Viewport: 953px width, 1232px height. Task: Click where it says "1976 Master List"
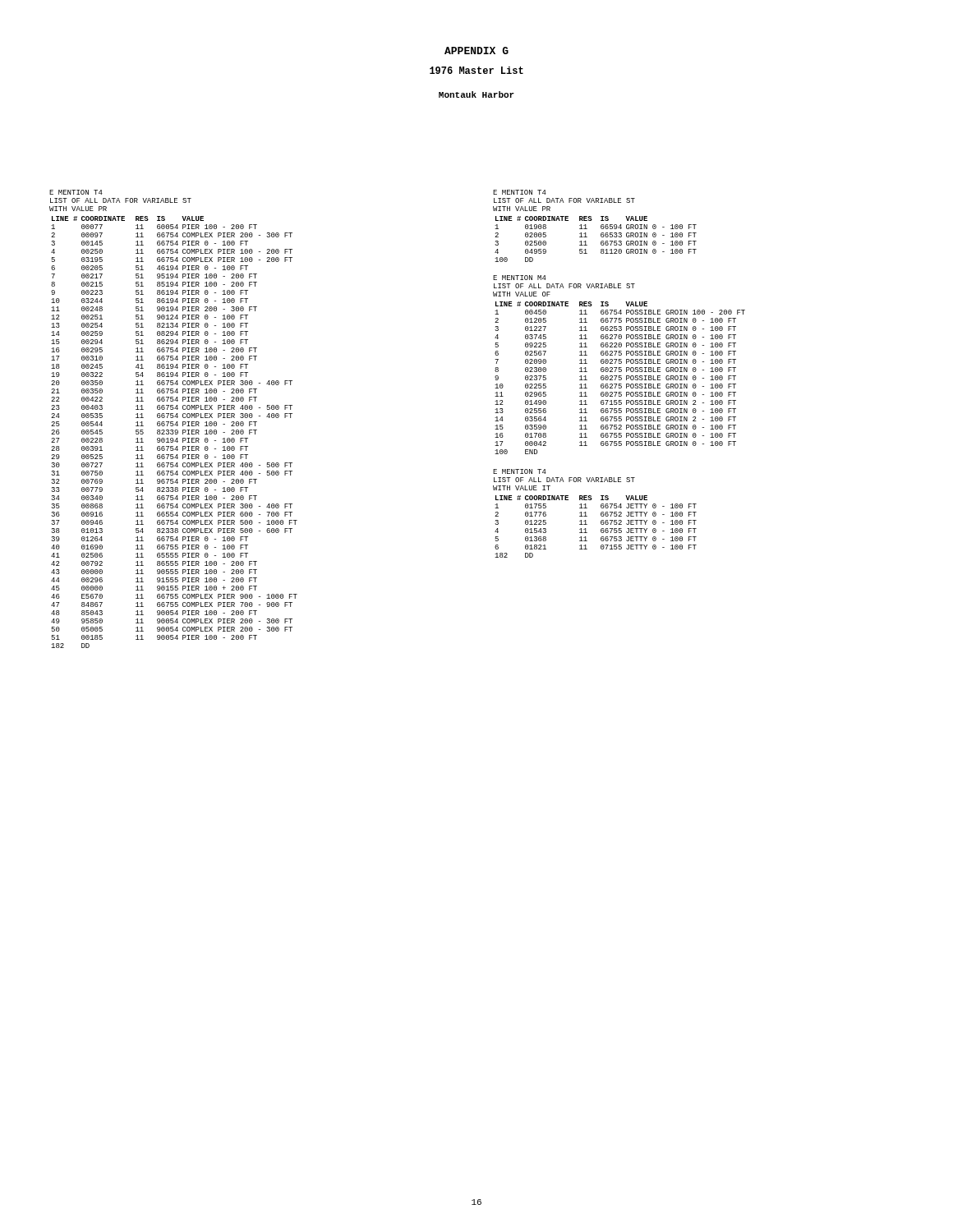(476, 71)
